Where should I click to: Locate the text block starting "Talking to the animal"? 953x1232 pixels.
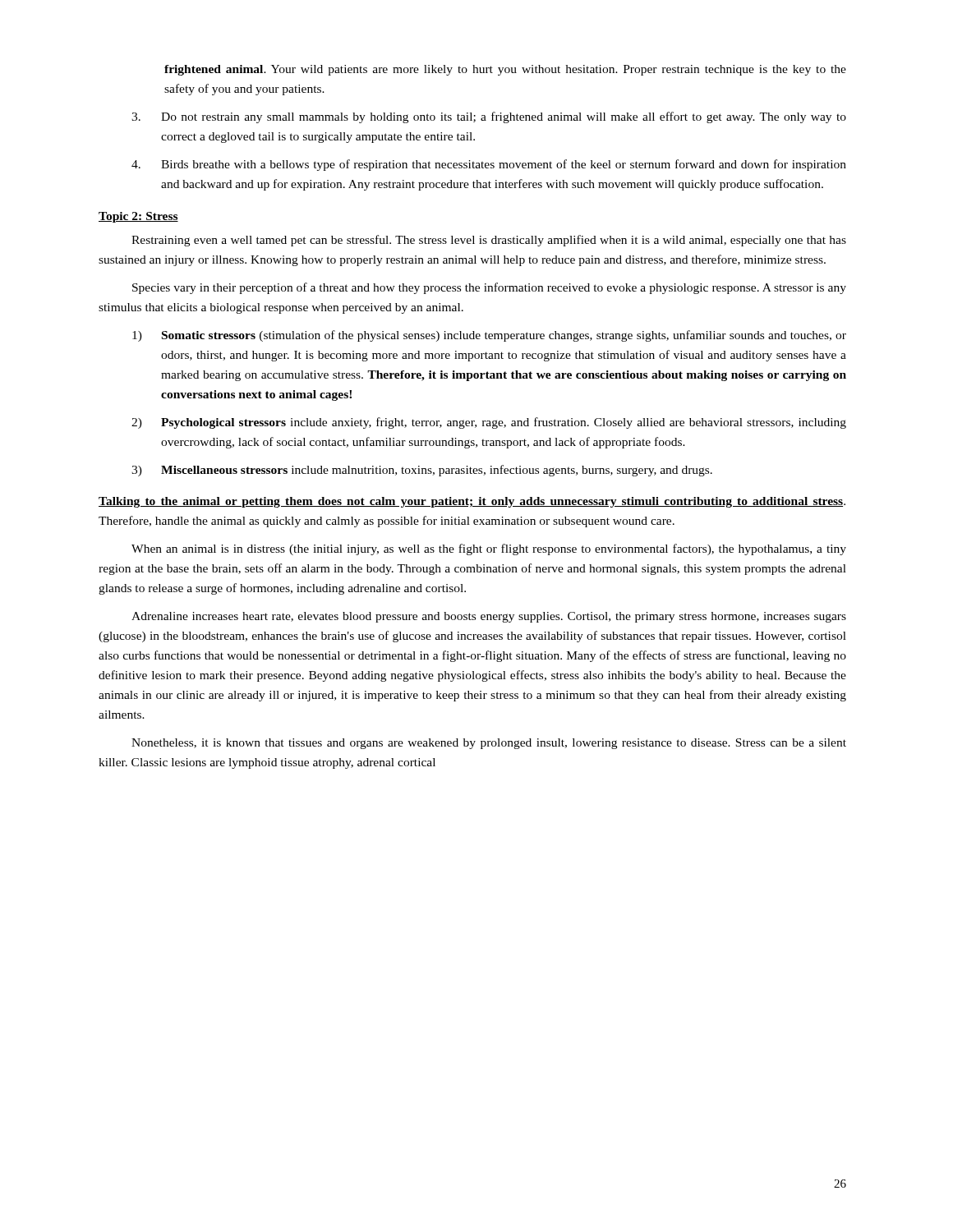pos(472,511)
